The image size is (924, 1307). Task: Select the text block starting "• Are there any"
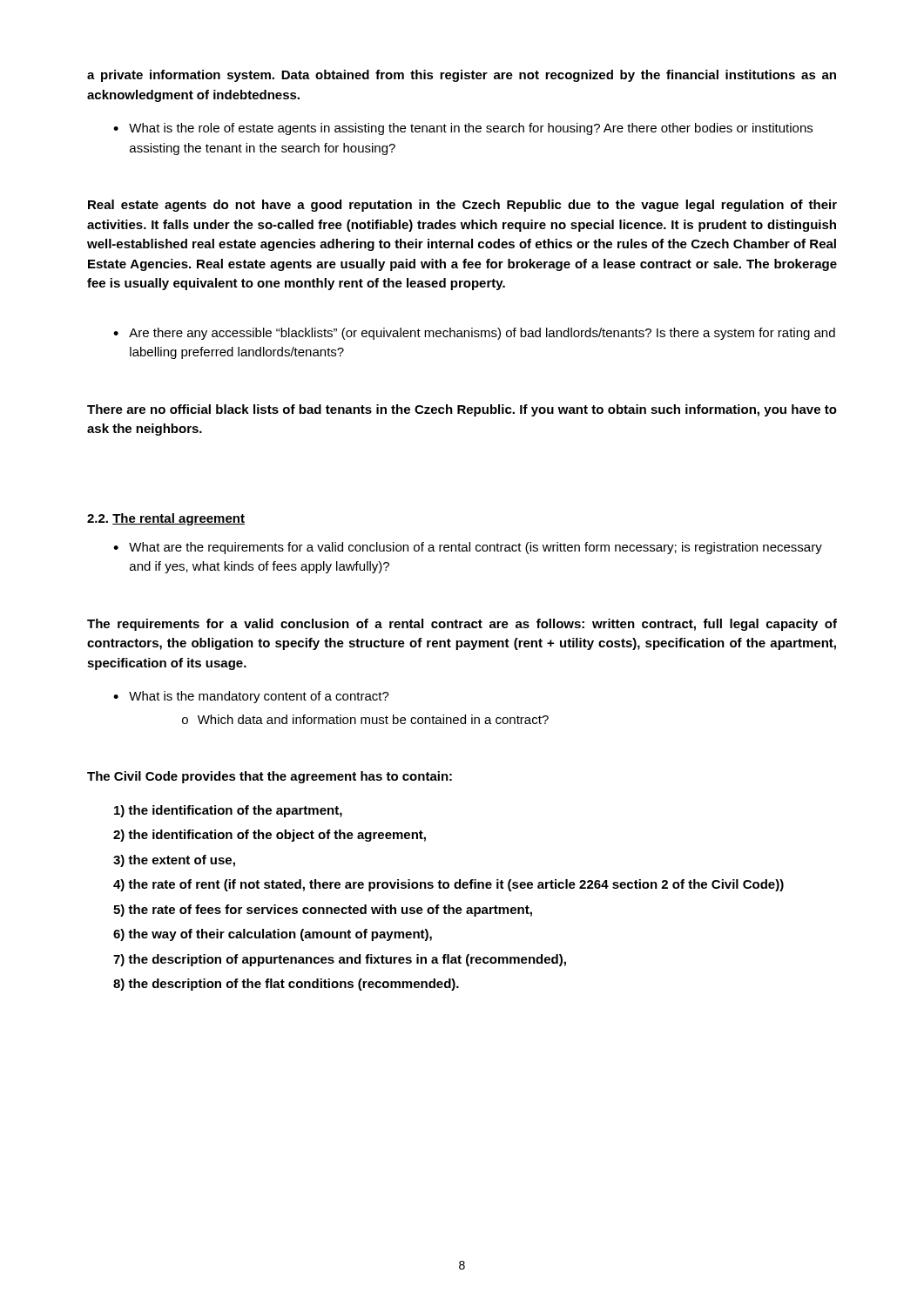click(x=475, y=342)
